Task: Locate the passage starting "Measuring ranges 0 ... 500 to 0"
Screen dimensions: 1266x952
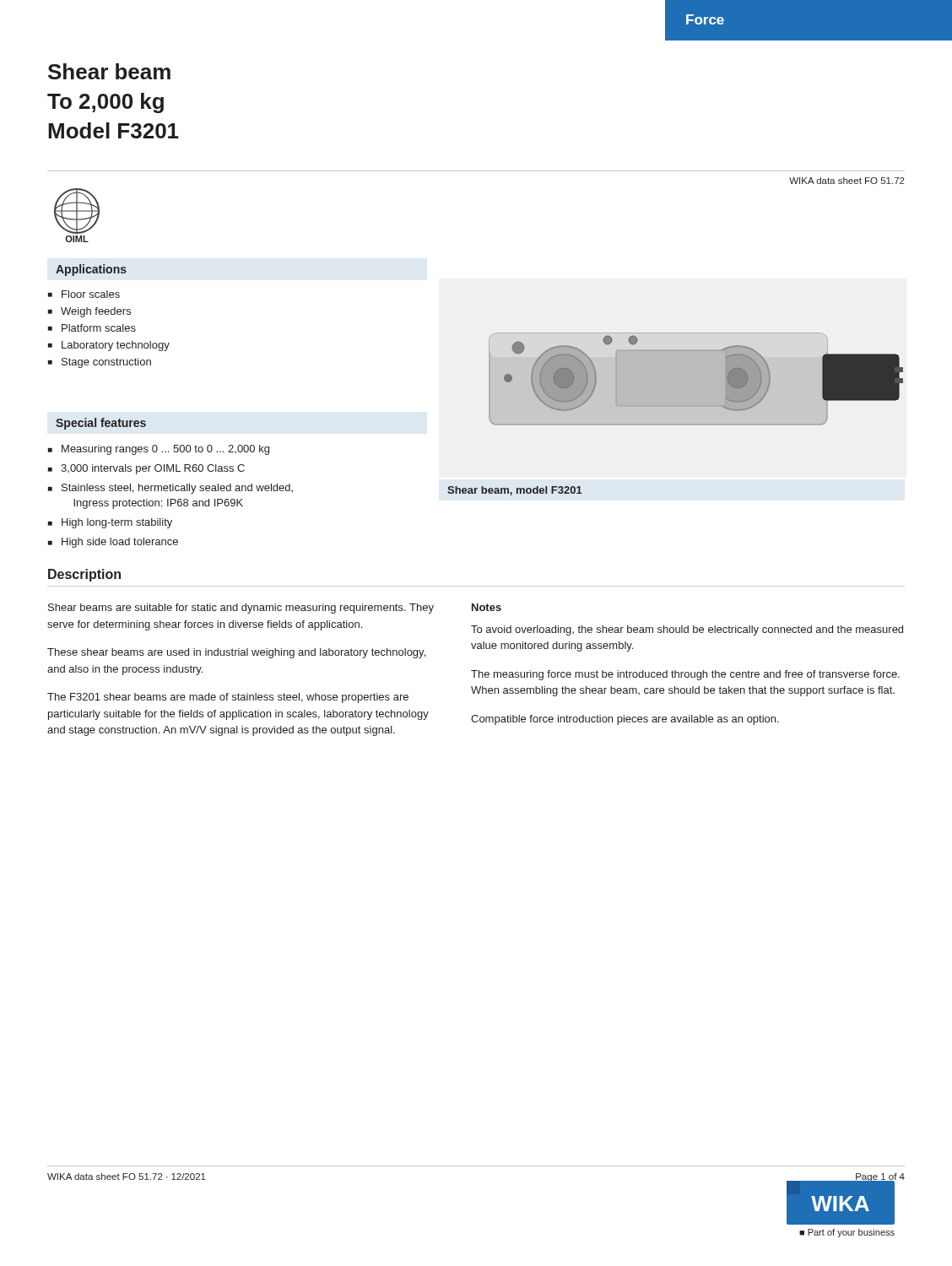Action: pos(233,496)
